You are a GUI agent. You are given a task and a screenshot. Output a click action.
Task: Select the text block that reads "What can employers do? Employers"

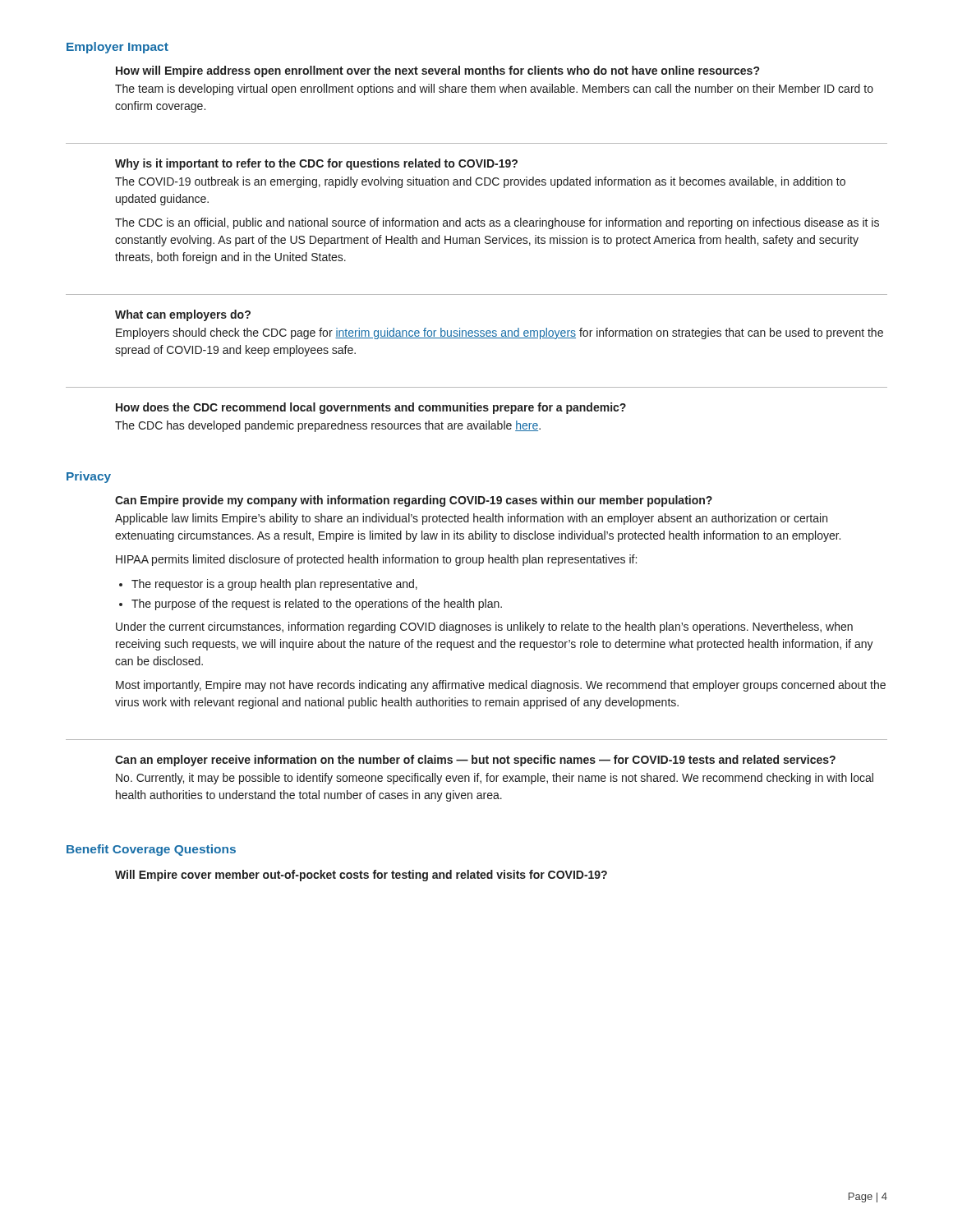coord(501,333)
